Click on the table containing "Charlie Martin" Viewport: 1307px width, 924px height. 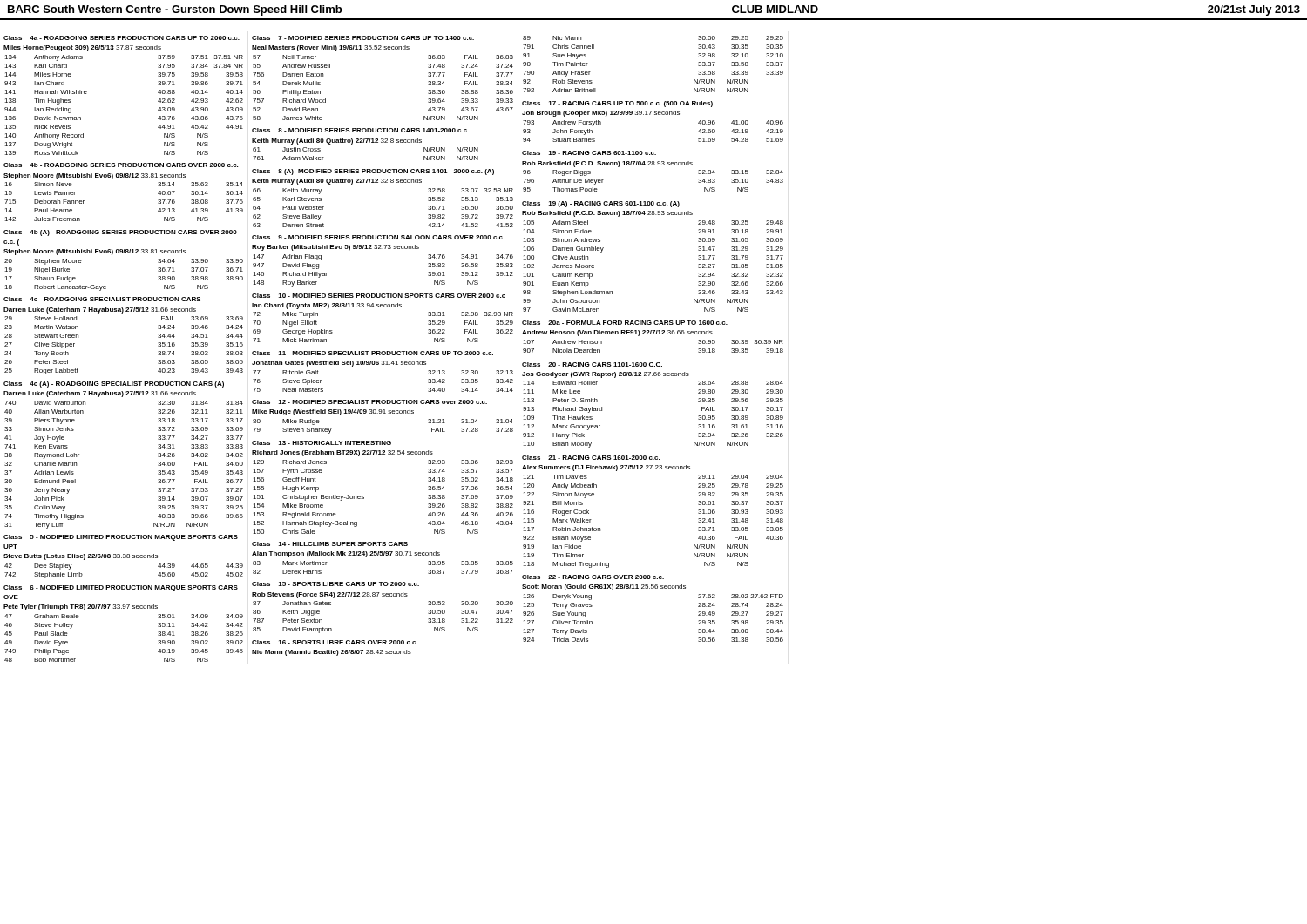coord(124,463)
